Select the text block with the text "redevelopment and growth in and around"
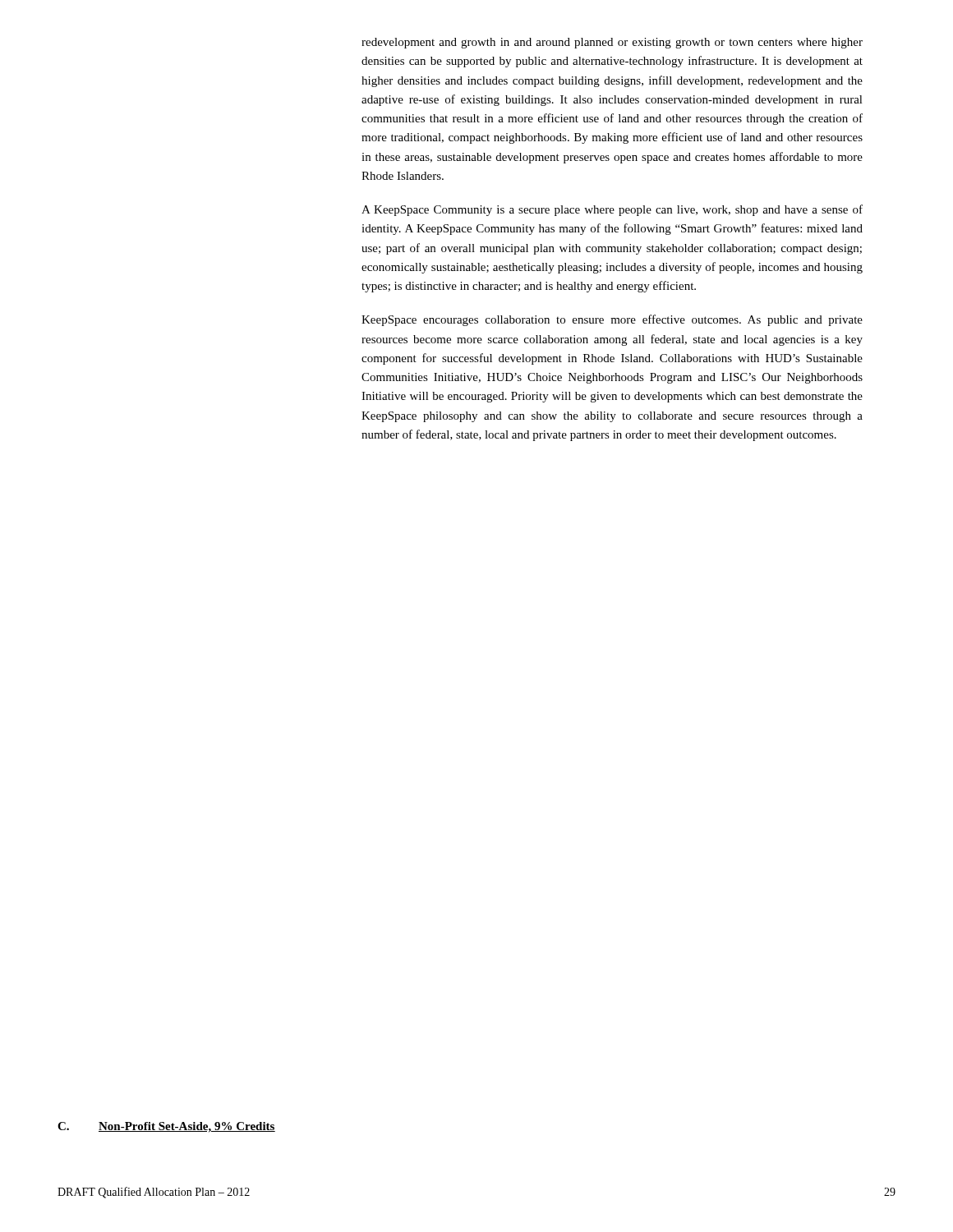 (612, 109)
